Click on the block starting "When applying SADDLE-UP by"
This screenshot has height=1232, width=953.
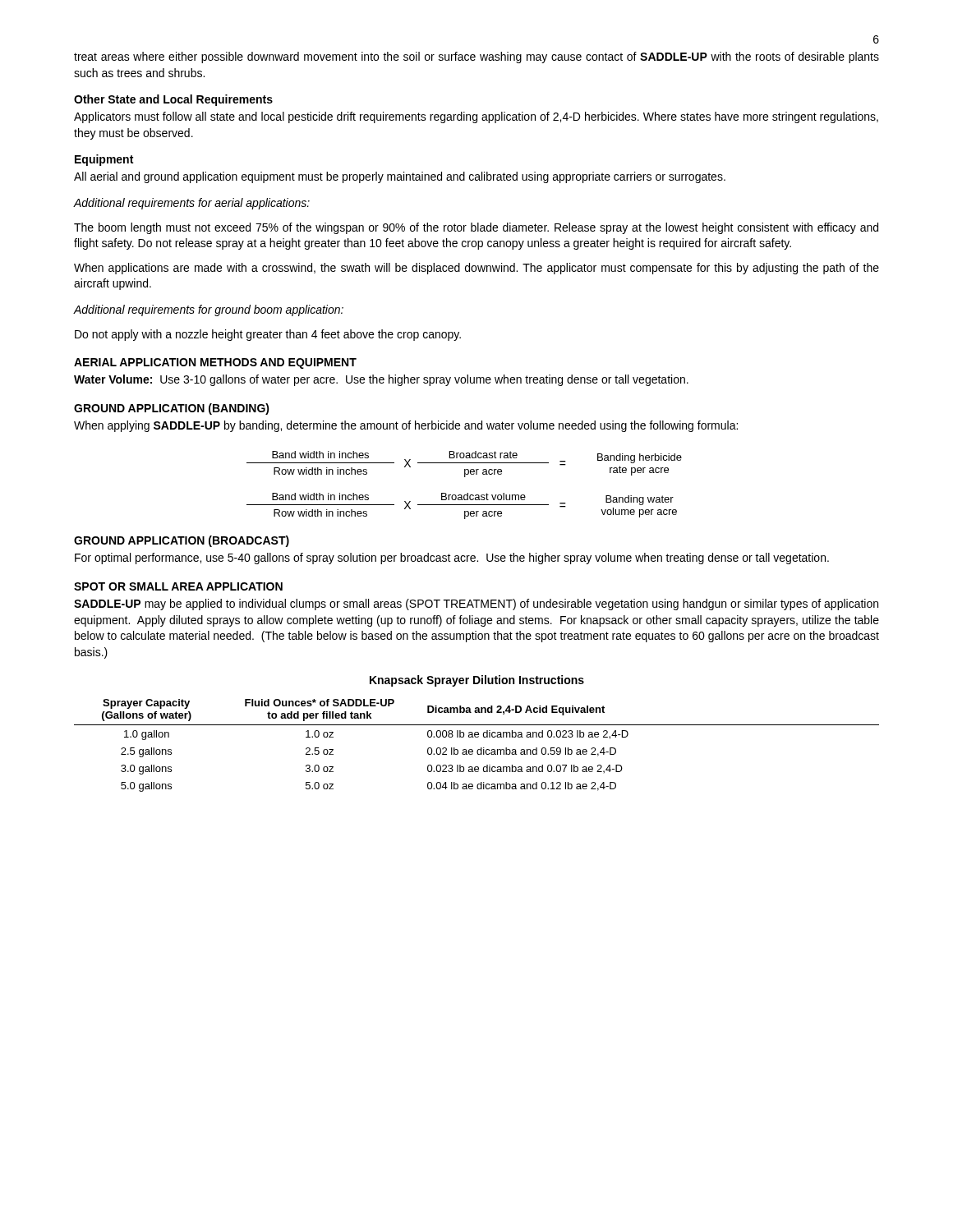point(476,426)
